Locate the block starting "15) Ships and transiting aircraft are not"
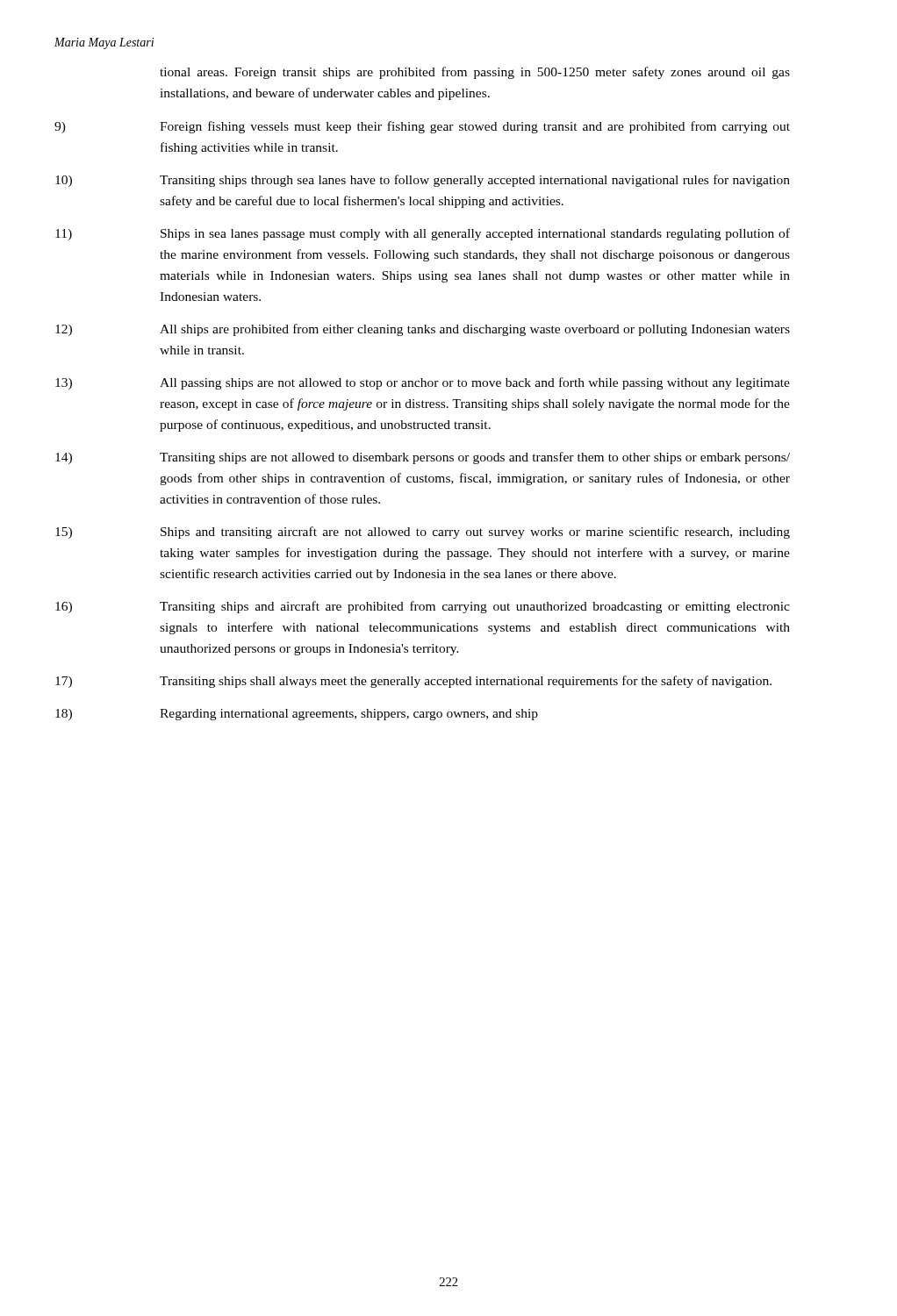This screenshot has width=897, height=1316. pyautogui.click(x=422, y=553)
